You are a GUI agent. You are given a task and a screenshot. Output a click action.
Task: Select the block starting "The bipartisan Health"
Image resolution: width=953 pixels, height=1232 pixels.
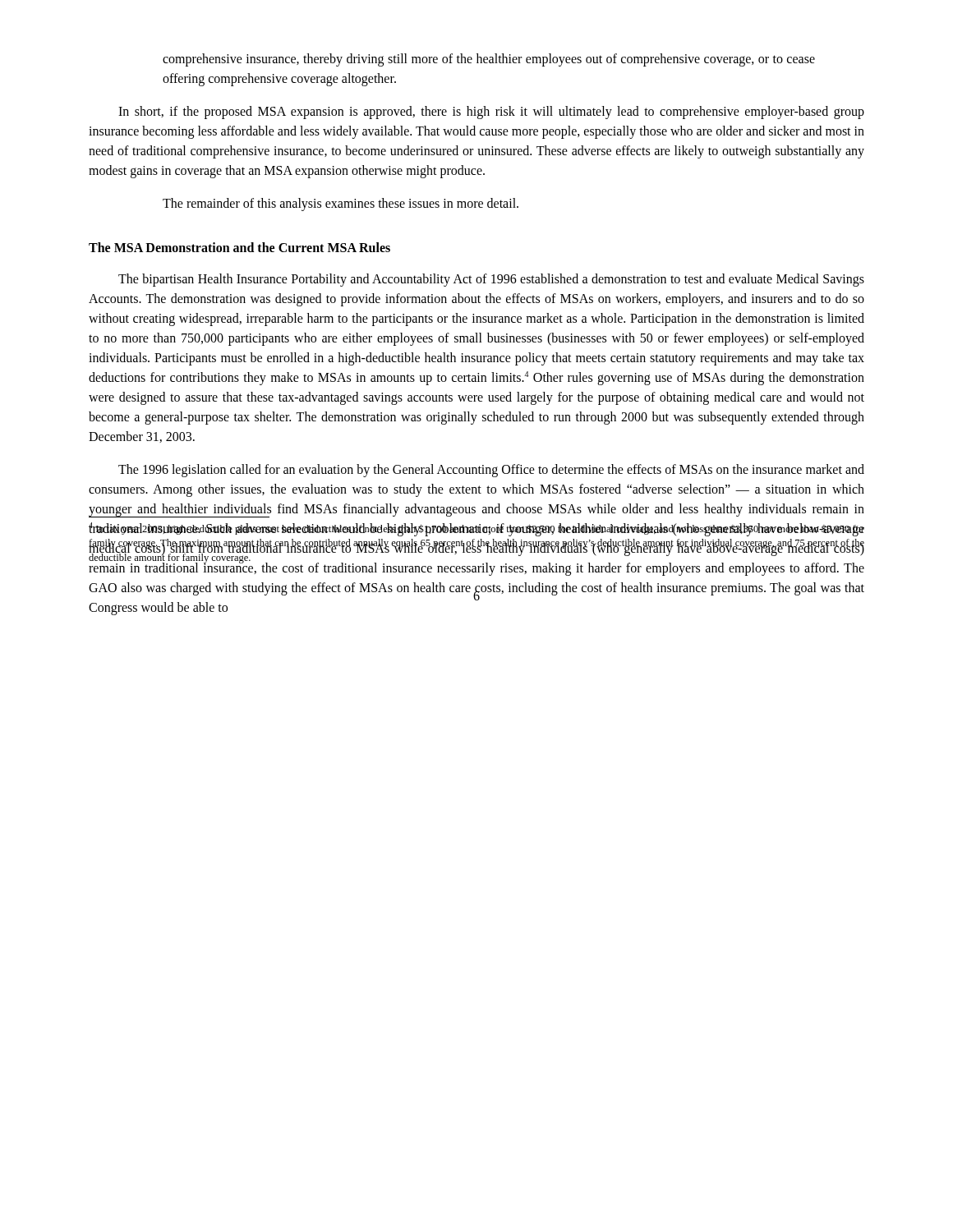tap(476, 358)
